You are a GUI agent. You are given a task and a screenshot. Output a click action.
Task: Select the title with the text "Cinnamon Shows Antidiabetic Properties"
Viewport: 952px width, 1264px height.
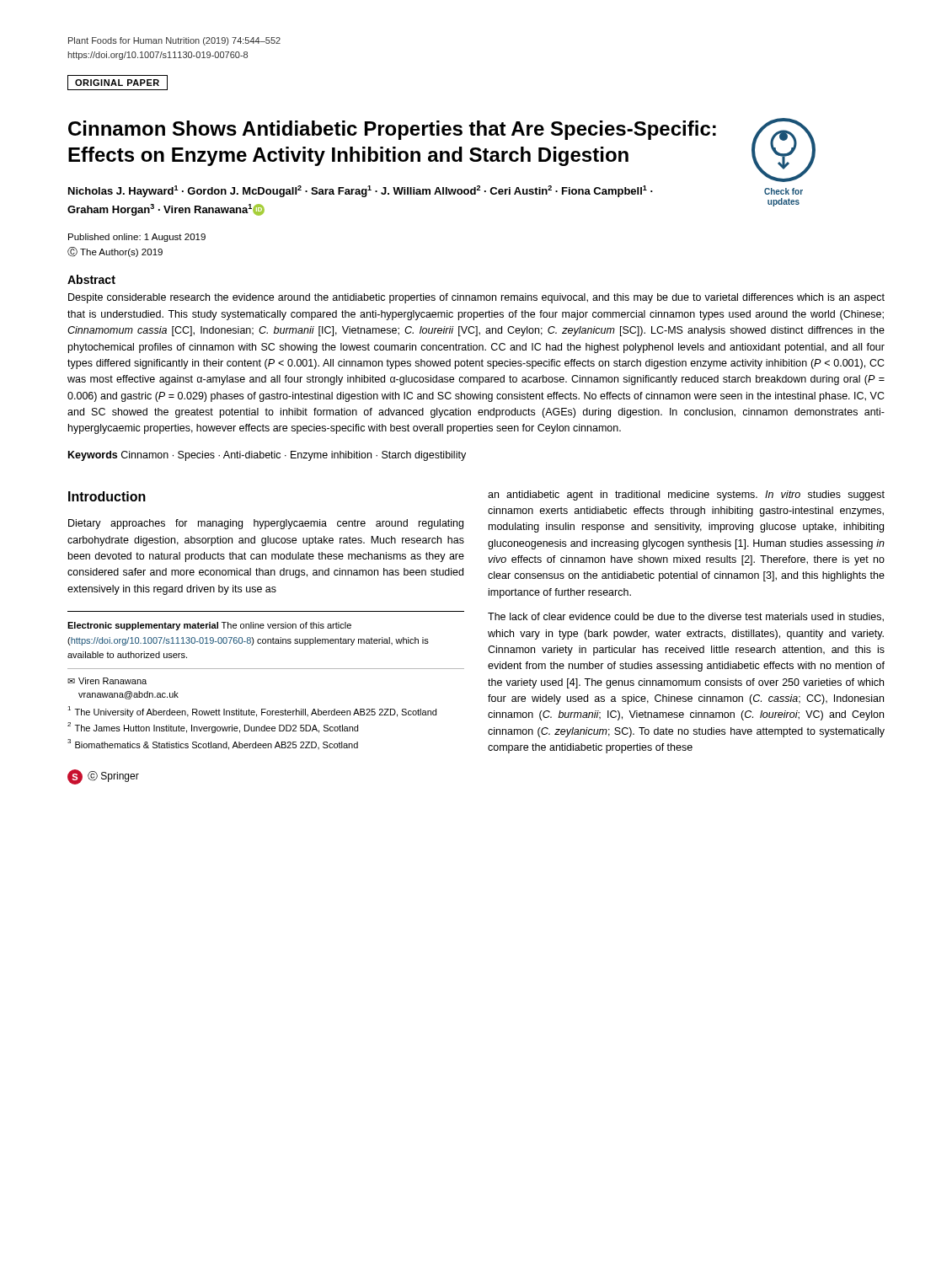[392, 142]
